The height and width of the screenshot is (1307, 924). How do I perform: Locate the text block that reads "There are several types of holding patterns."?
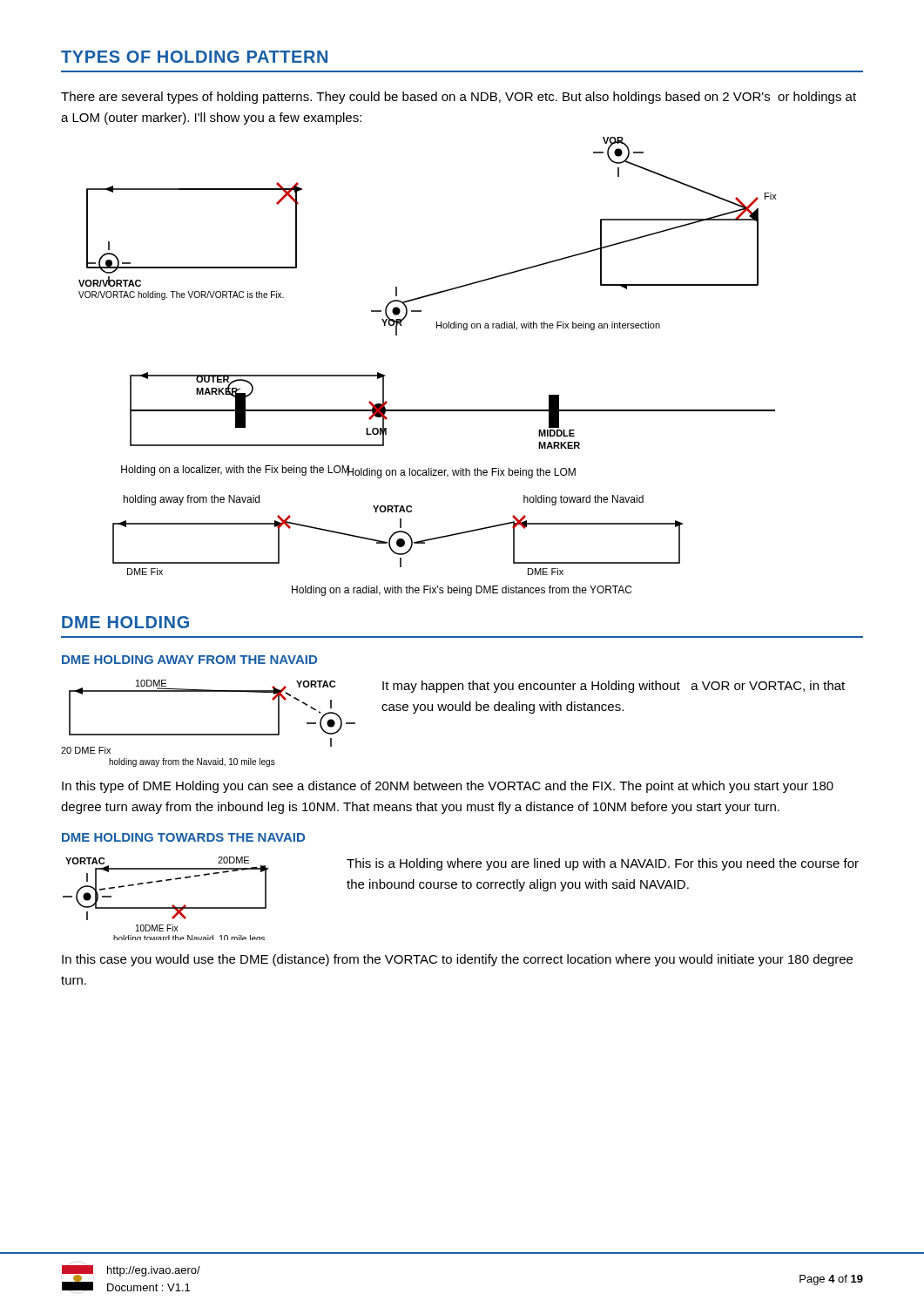point(459,107)
